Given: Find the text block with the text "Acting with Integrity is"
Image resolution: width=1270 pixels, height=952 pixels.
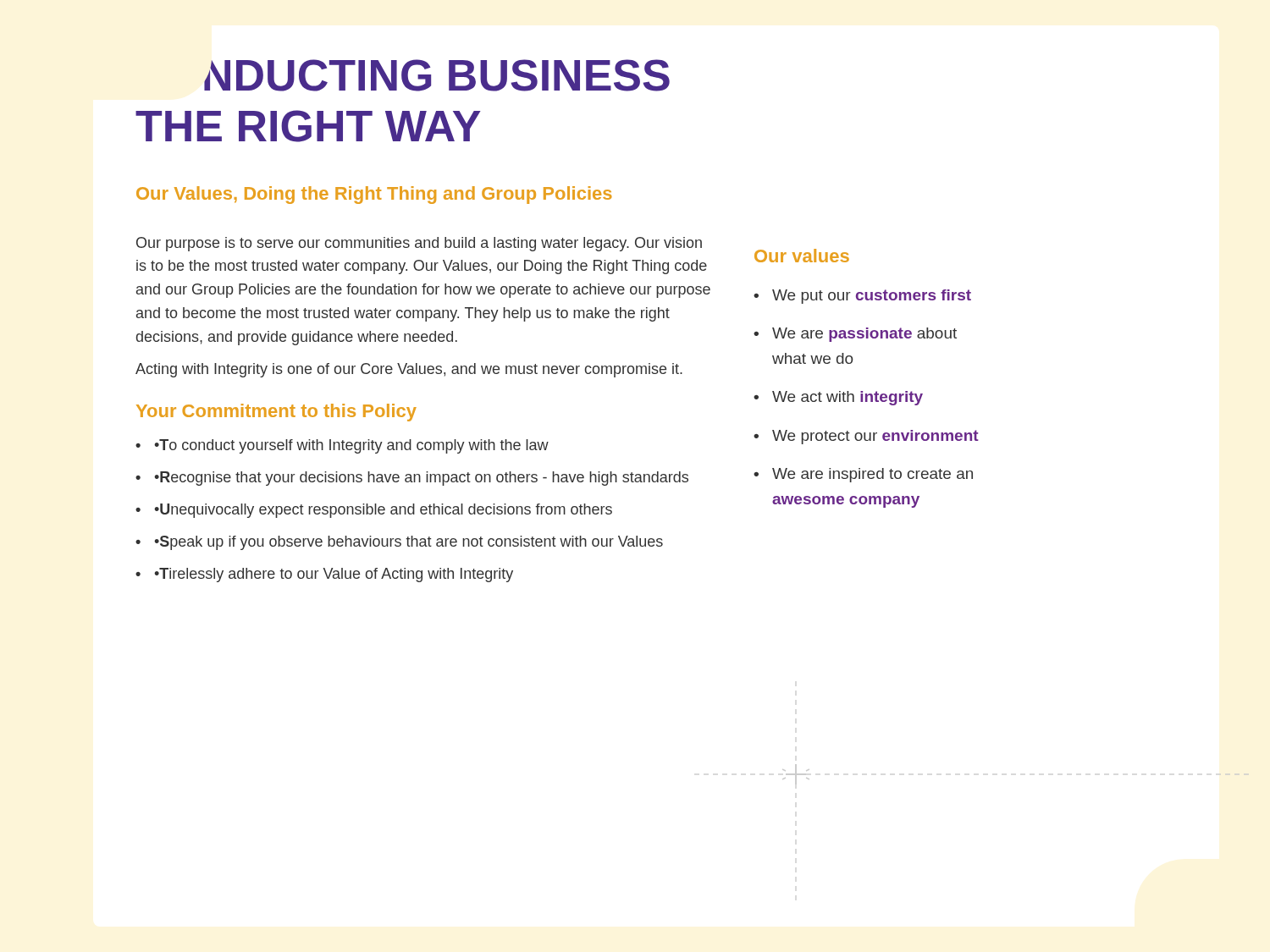Looking at the screenshot, I should 423,370.
